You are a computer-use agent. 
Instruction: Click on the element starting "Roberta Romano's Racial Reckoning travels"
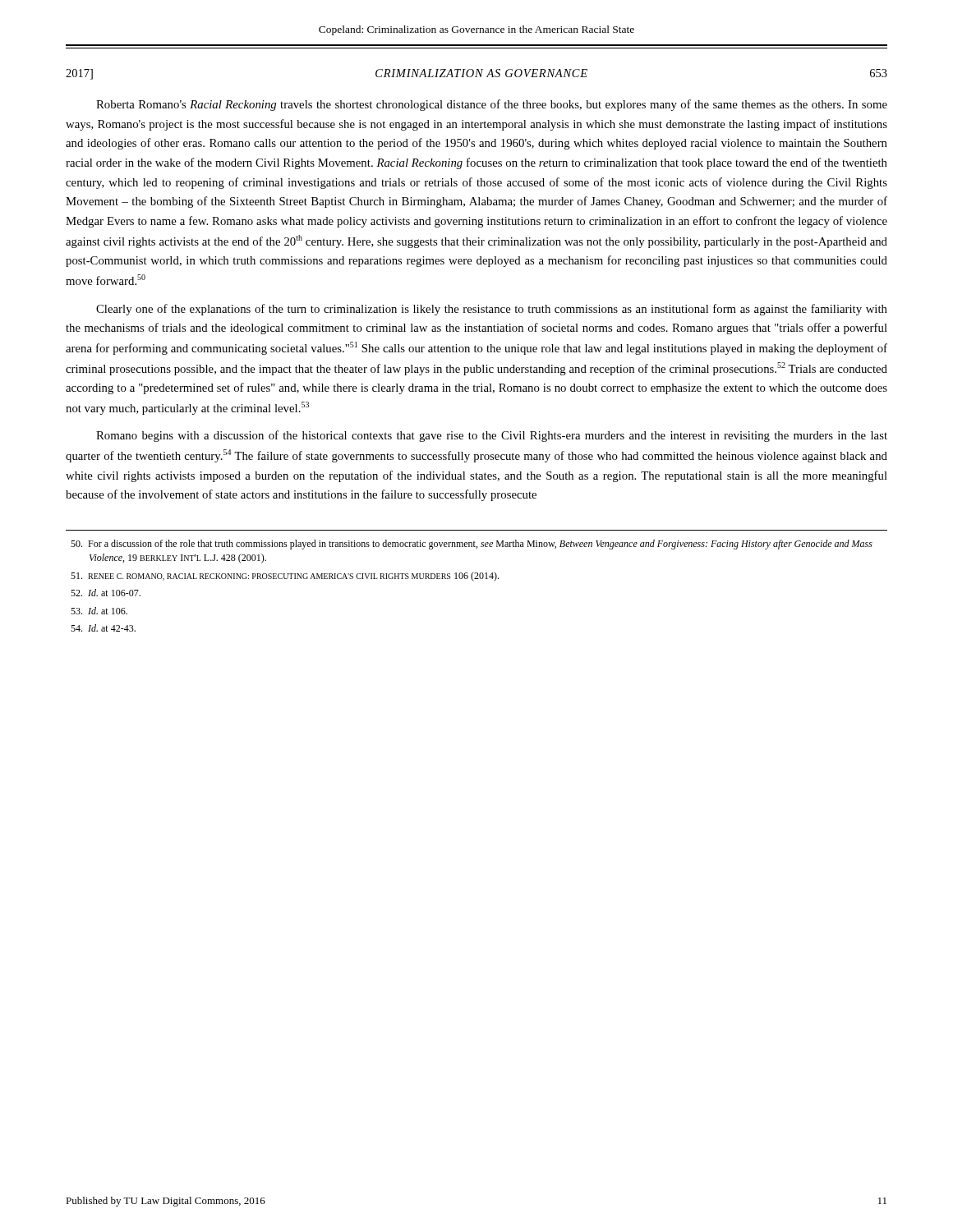[x=476, y=193]
